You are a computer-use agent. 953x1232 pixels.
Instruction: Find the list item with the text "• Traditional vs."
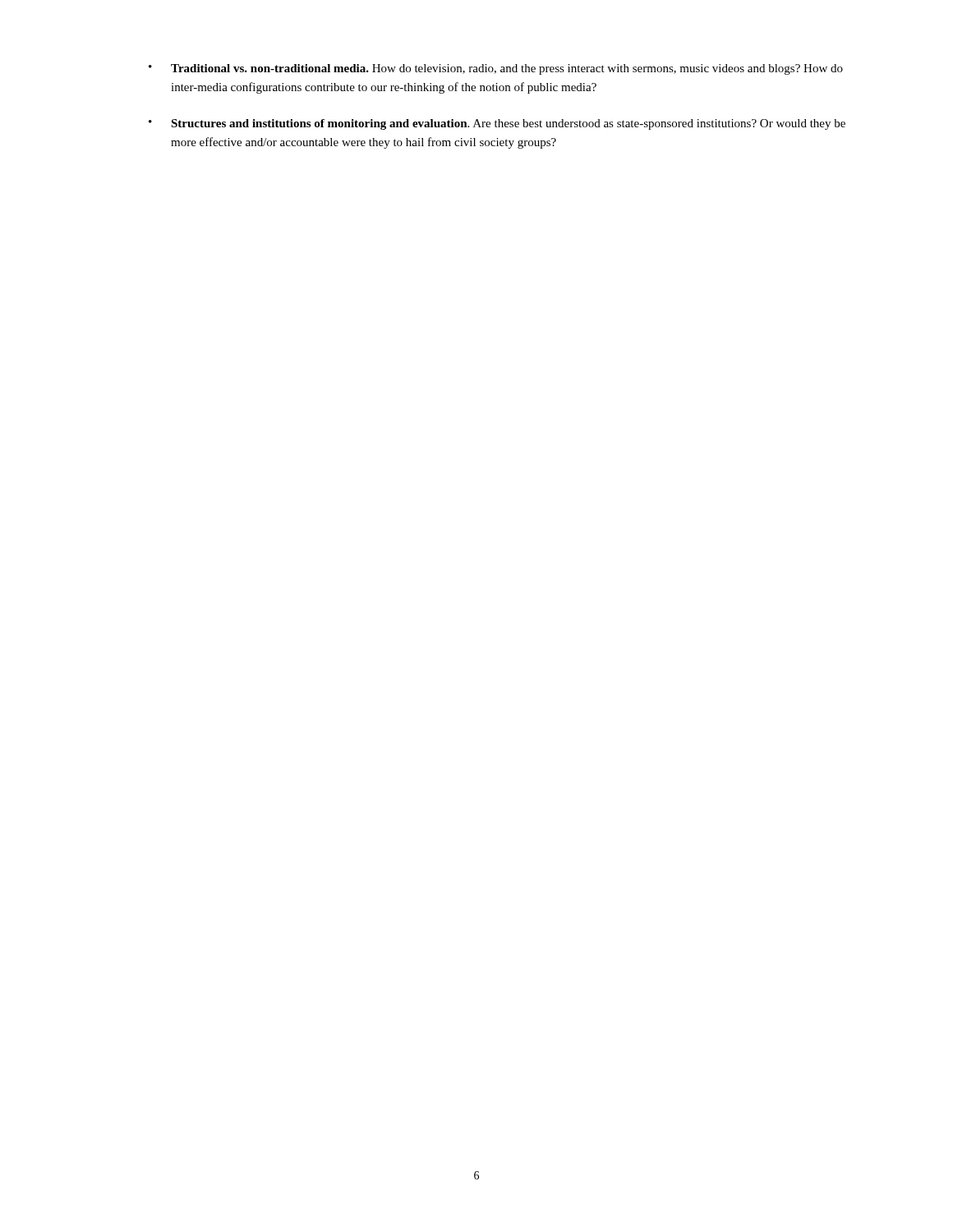497,78
